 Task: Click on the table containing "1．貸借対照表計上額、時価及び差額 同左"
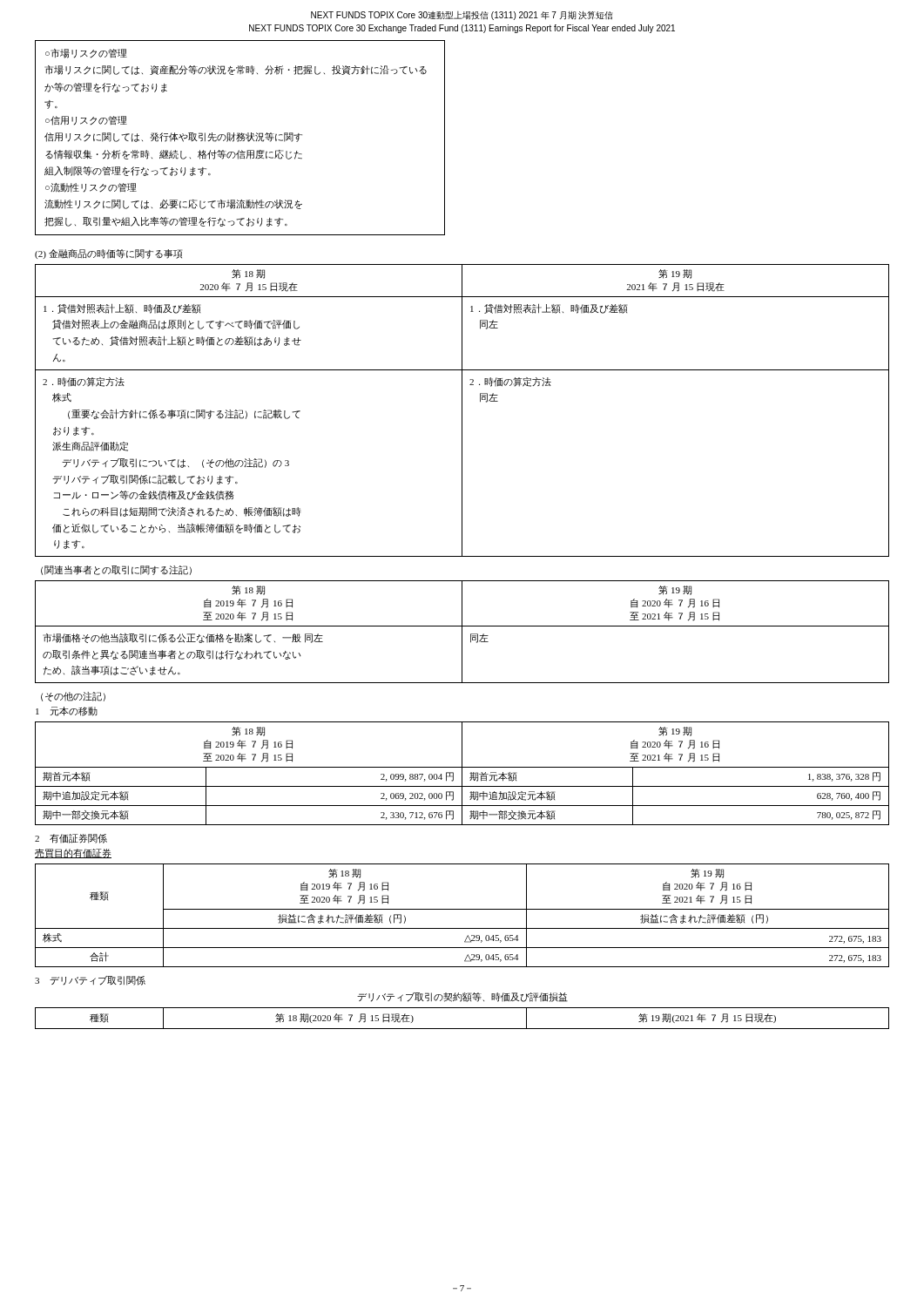462,410
